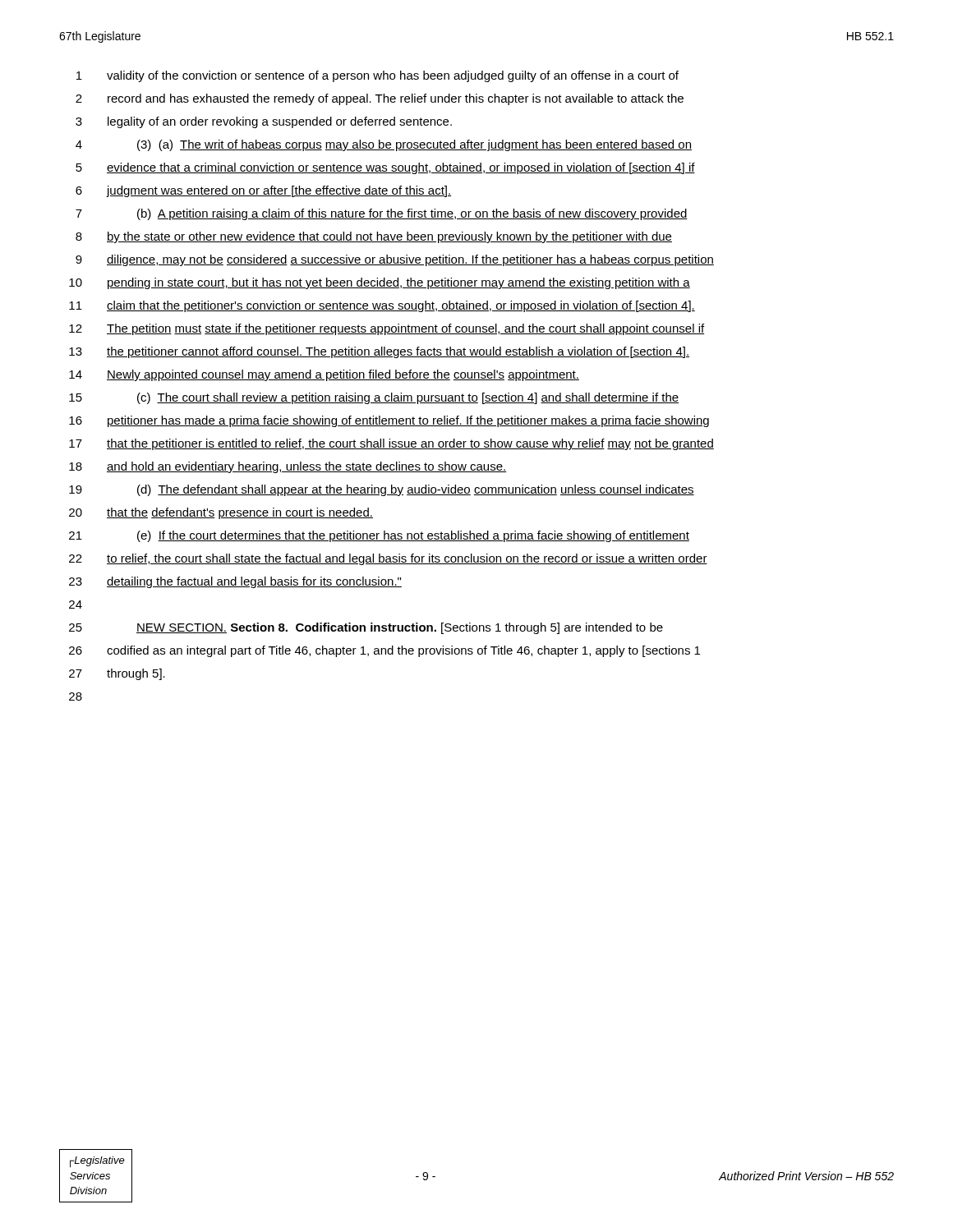This screenshot has width=953, height=1232.
Task: Locate the element starting "12 The petition must state if the petitioner"
Action: point(476,329)
